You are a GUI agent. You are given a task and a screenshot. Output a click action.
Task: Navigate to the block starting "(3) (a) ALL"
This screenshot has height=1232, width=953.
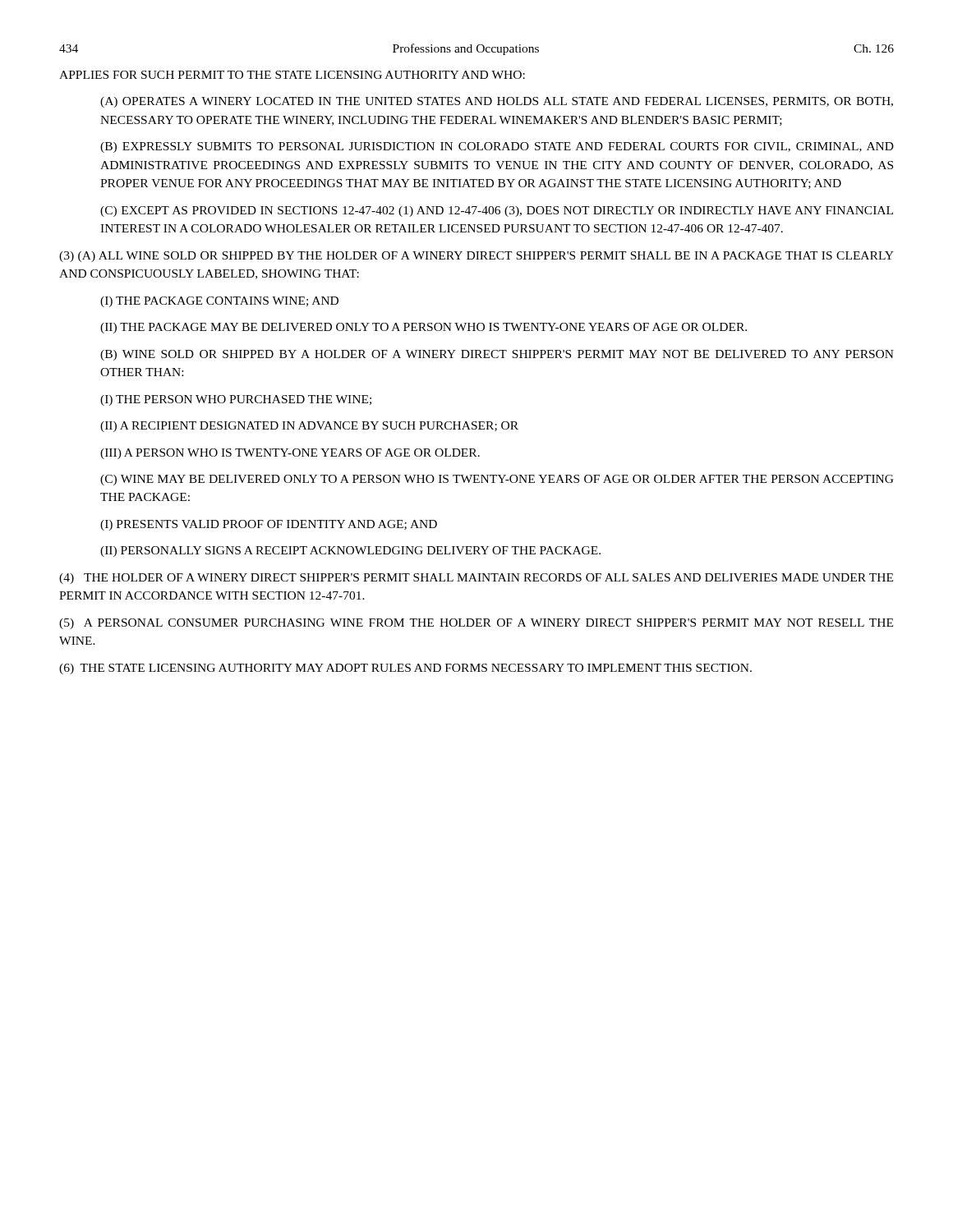click(x=476, y=264)
